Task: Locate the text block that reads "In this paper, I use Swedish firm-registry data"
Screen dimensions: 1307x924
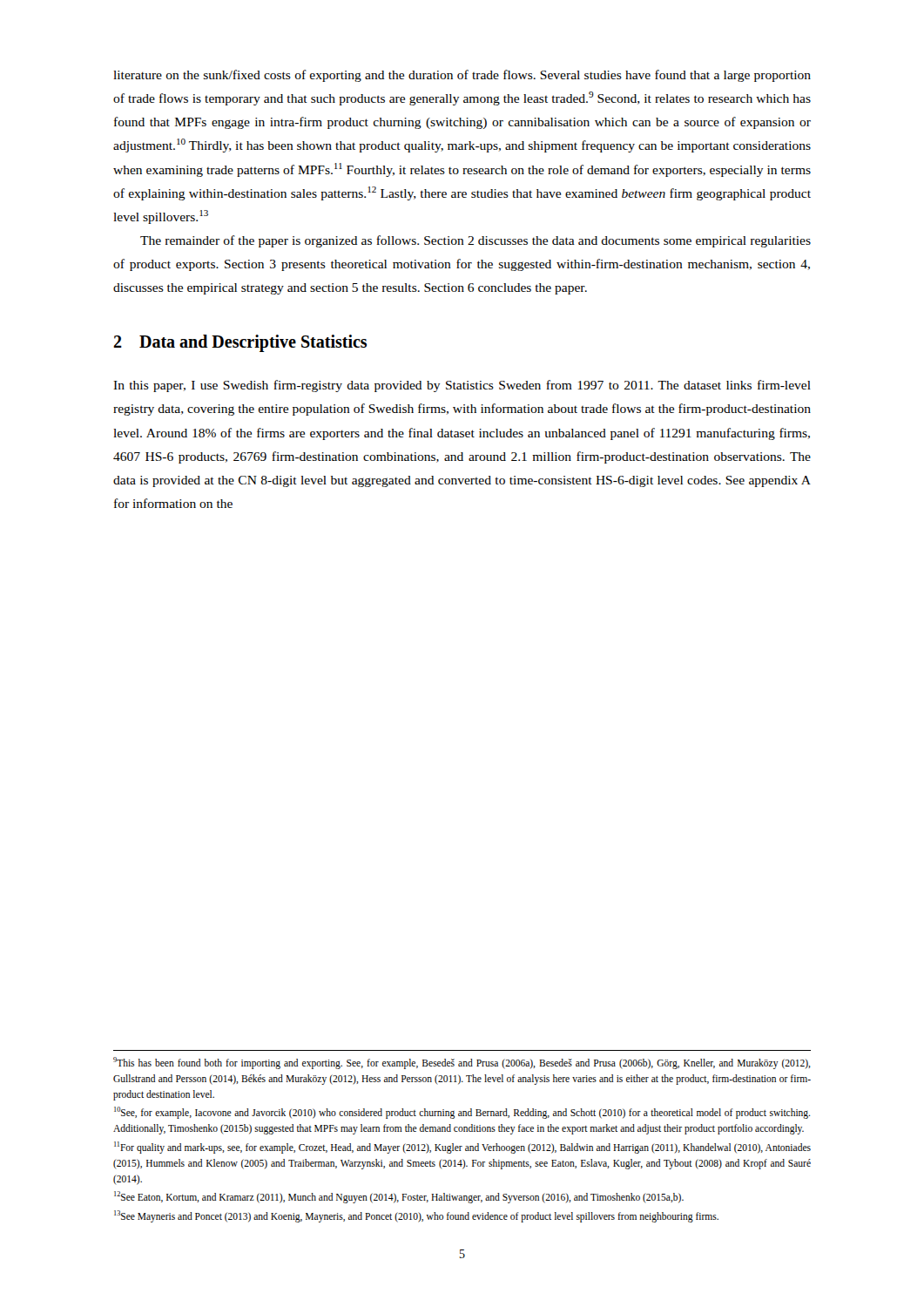Action: click(462, 444)
